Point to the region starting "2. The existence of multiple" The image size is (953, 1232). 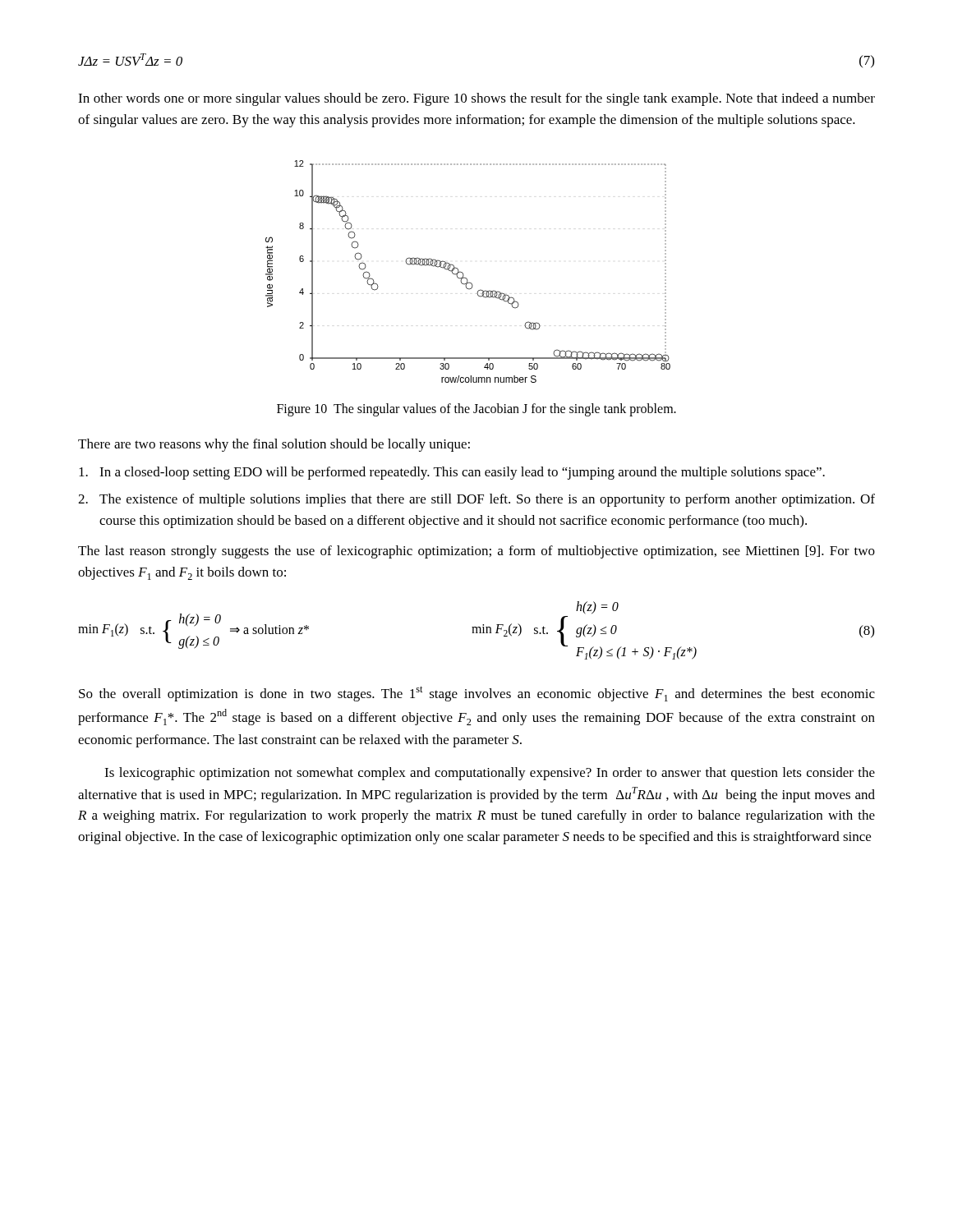click(x=476, y=510)
